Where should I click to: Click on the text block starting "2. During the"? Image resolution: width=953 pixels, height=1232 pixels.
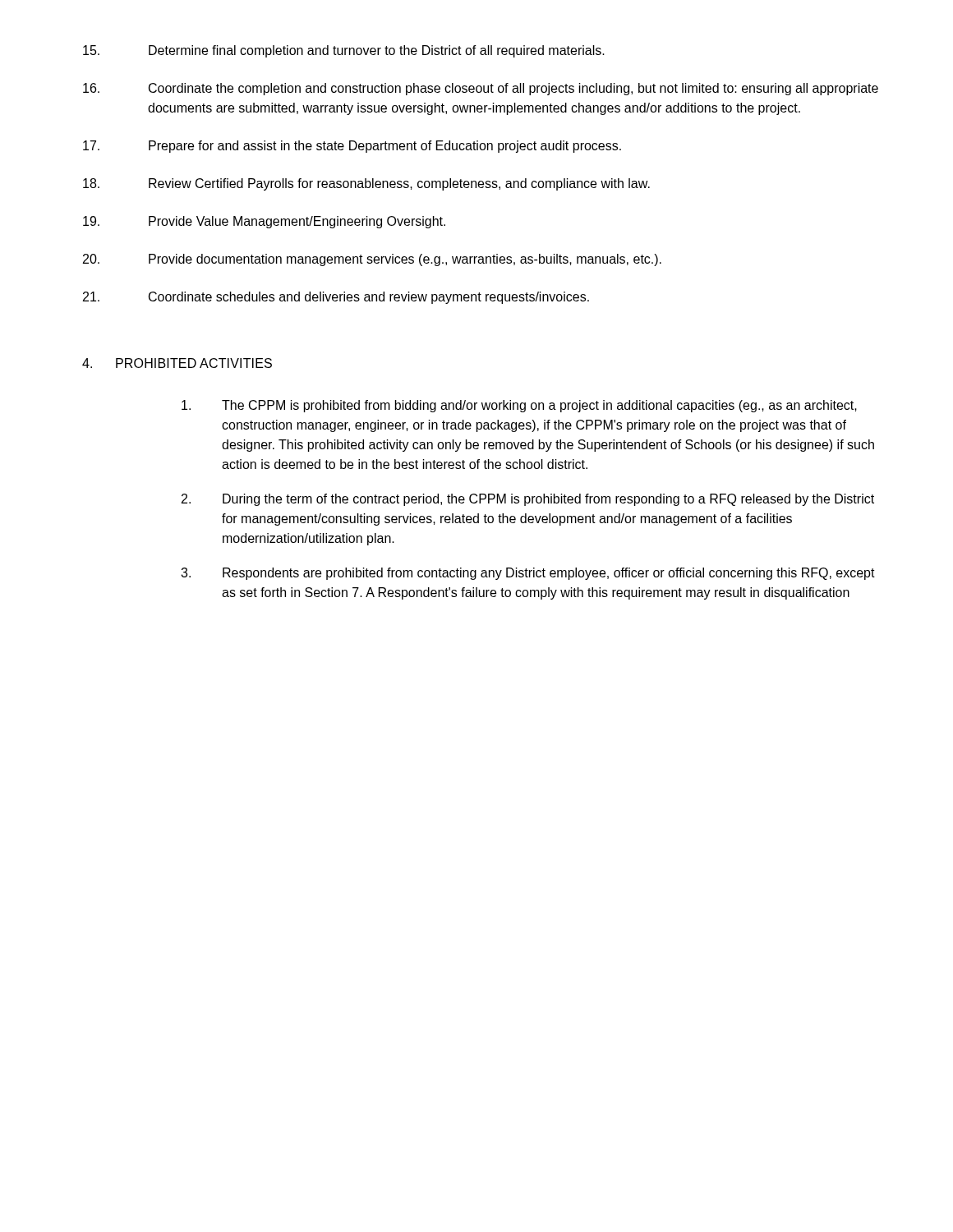point(534,519)
